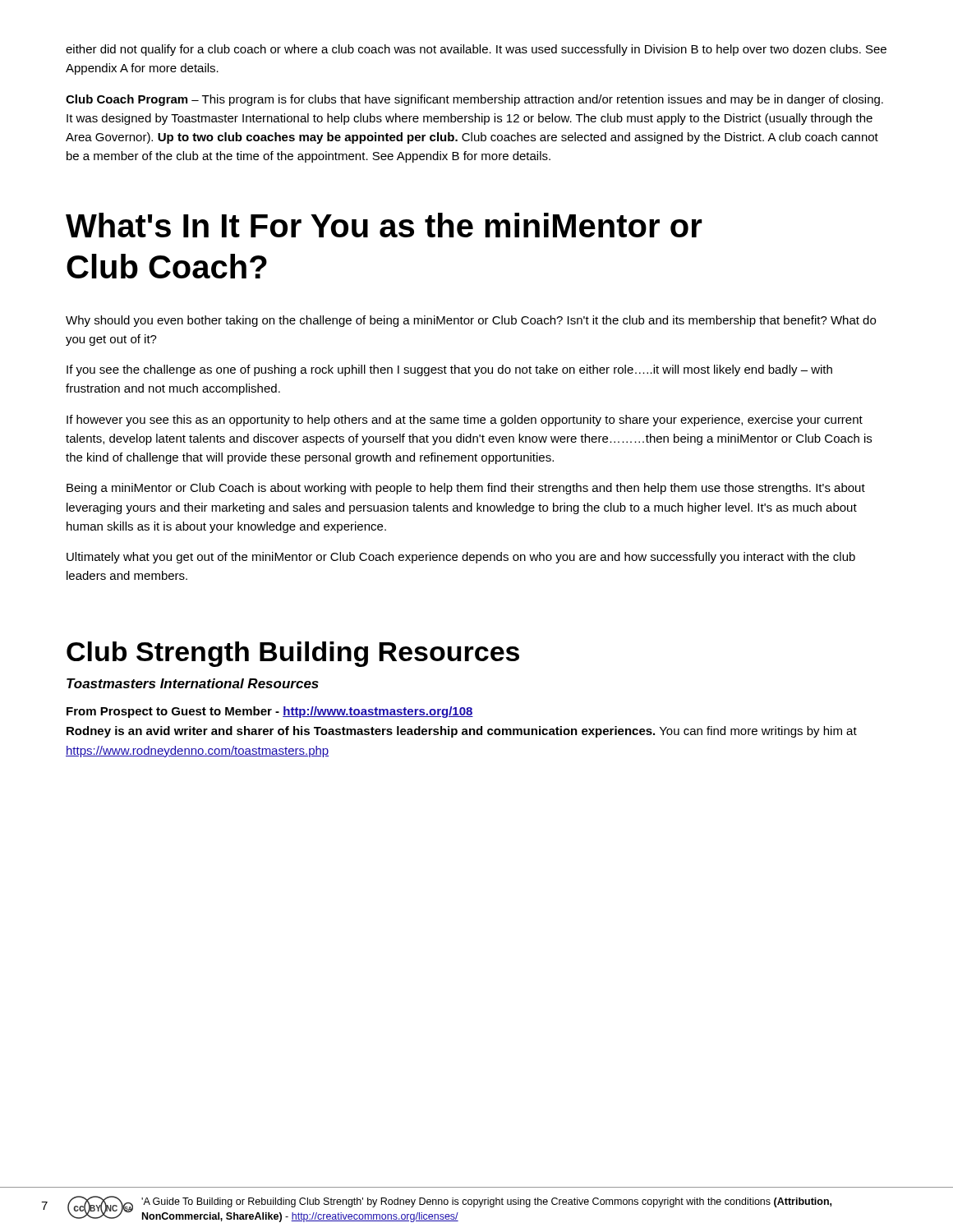Locate the title

[384, 246]
